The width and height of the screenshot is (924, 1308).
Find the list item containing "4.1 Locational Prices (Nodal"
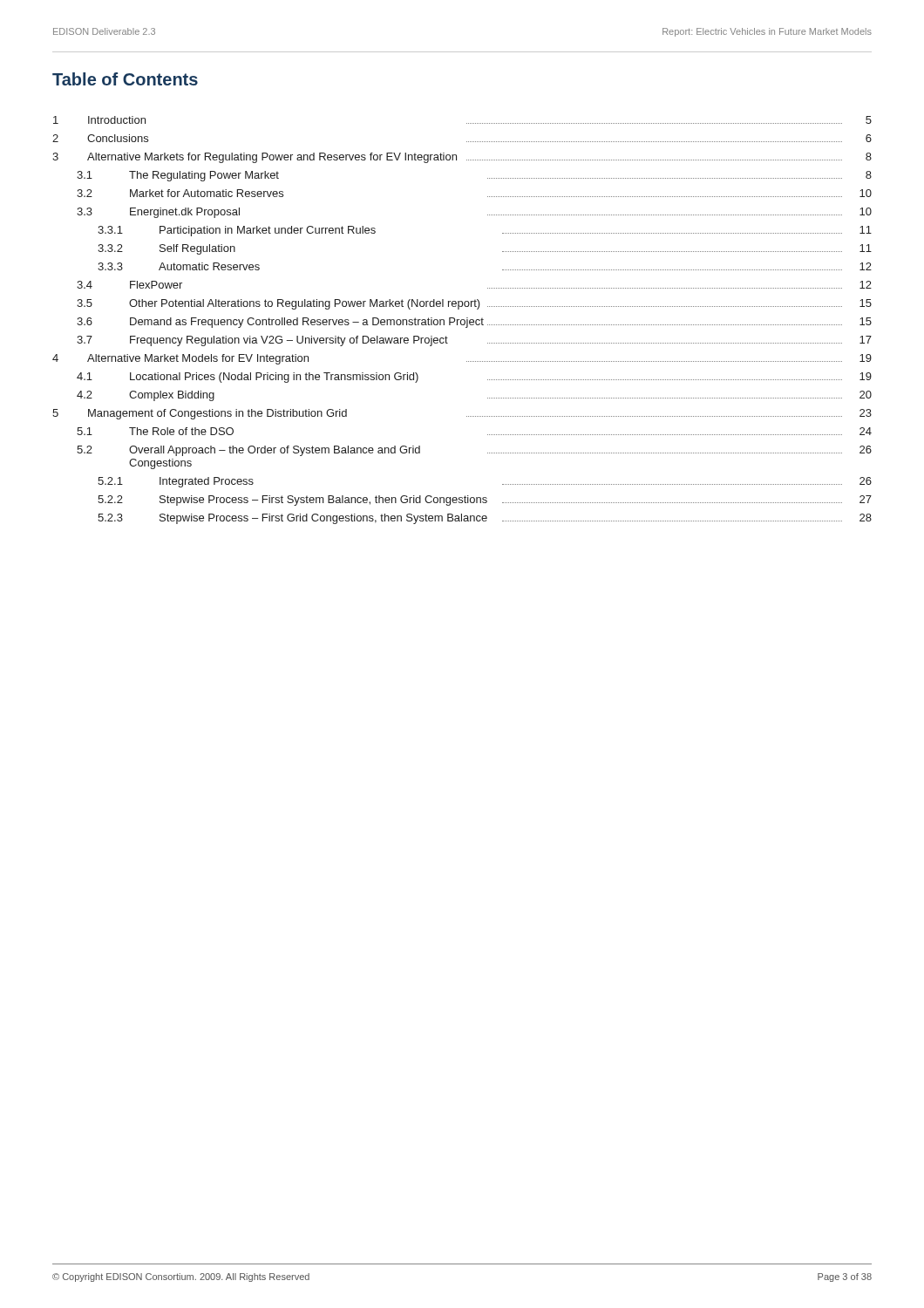(276, 377)
